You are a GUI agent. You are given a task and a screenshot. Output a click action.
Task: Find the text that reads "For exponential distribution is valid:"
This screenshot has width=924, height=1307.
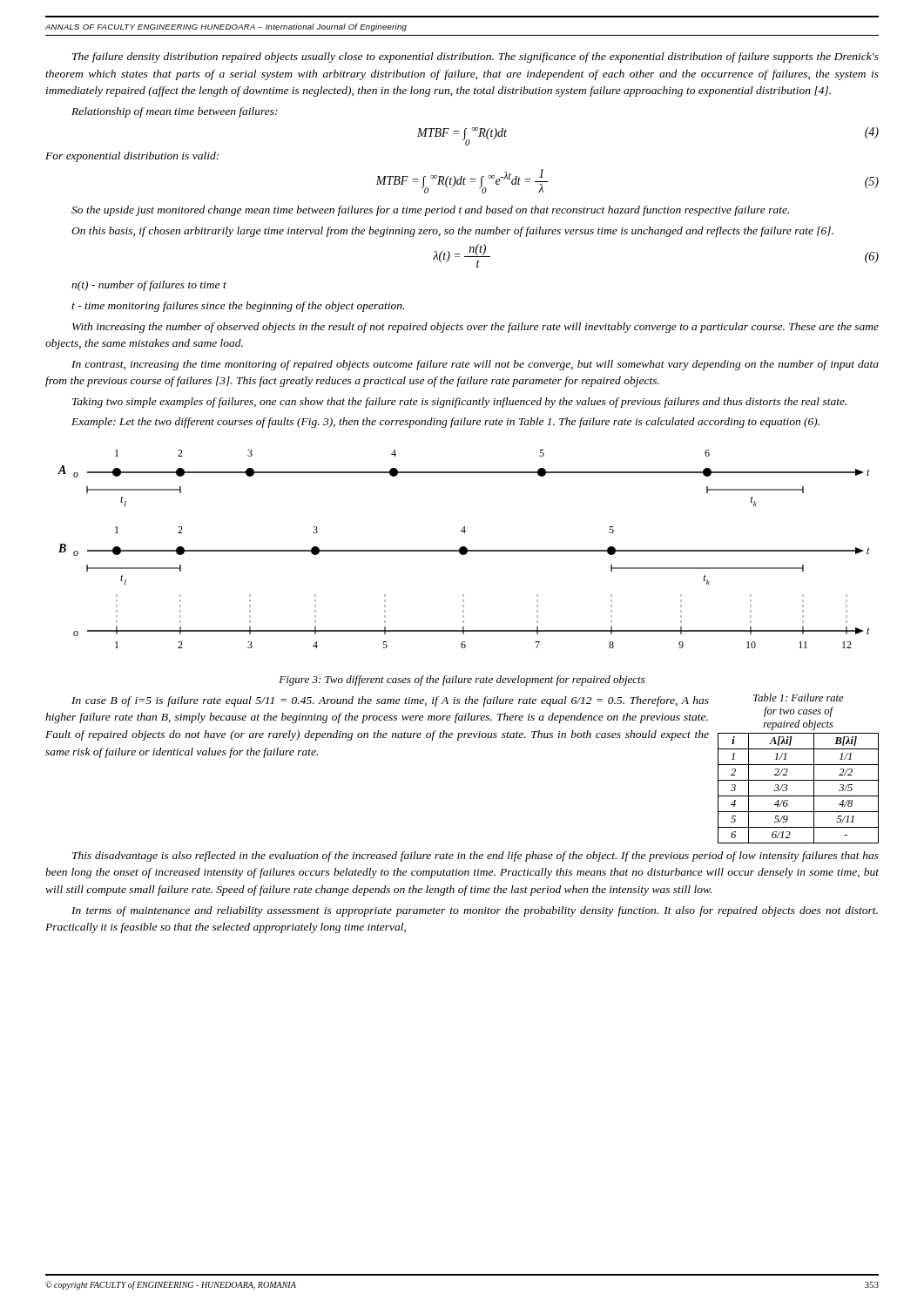(x=132, y=157)
